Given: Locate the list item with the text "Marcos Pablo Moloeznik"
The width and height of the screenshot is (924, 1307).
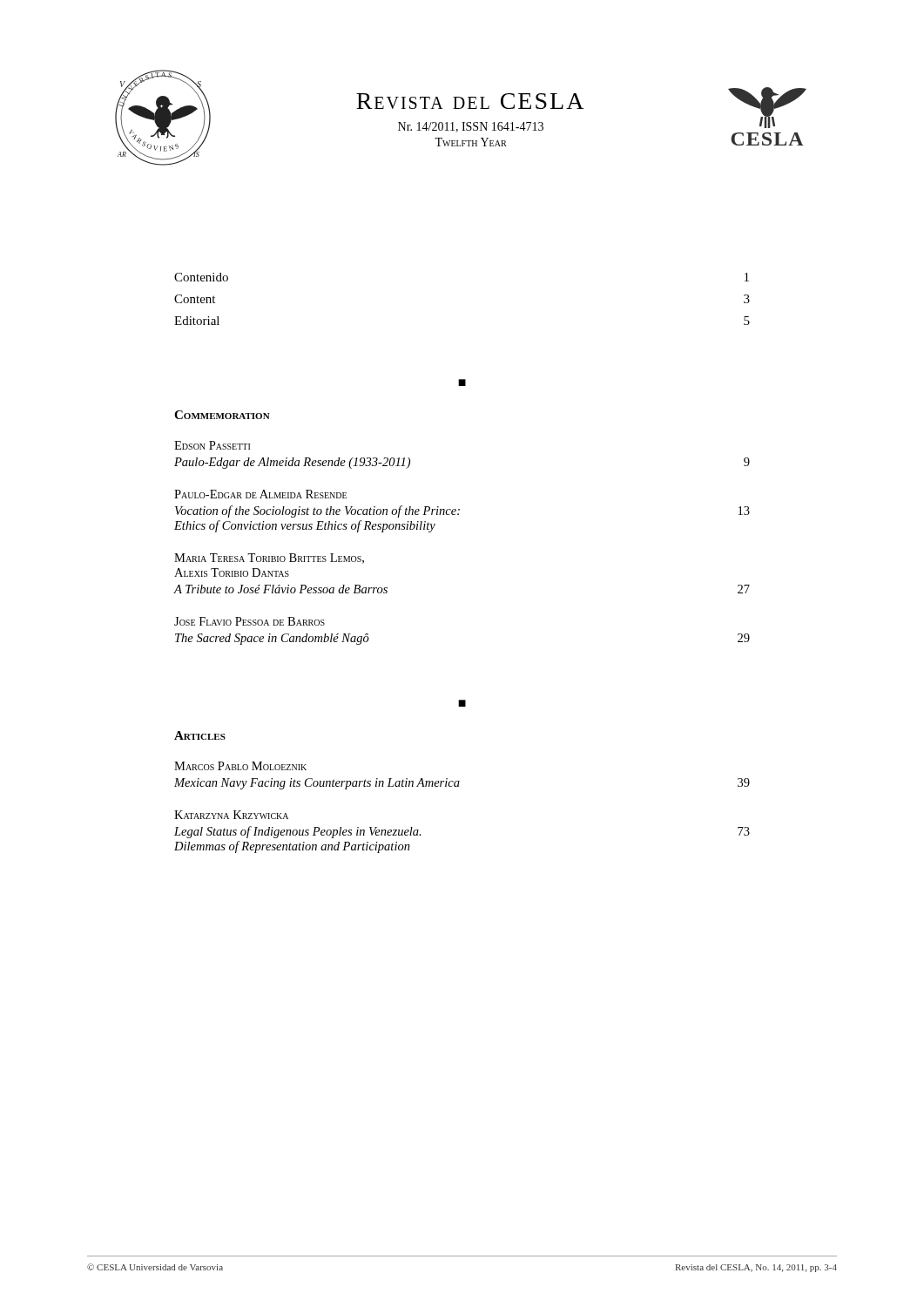Looking at the screenshot, I should 462,775.
